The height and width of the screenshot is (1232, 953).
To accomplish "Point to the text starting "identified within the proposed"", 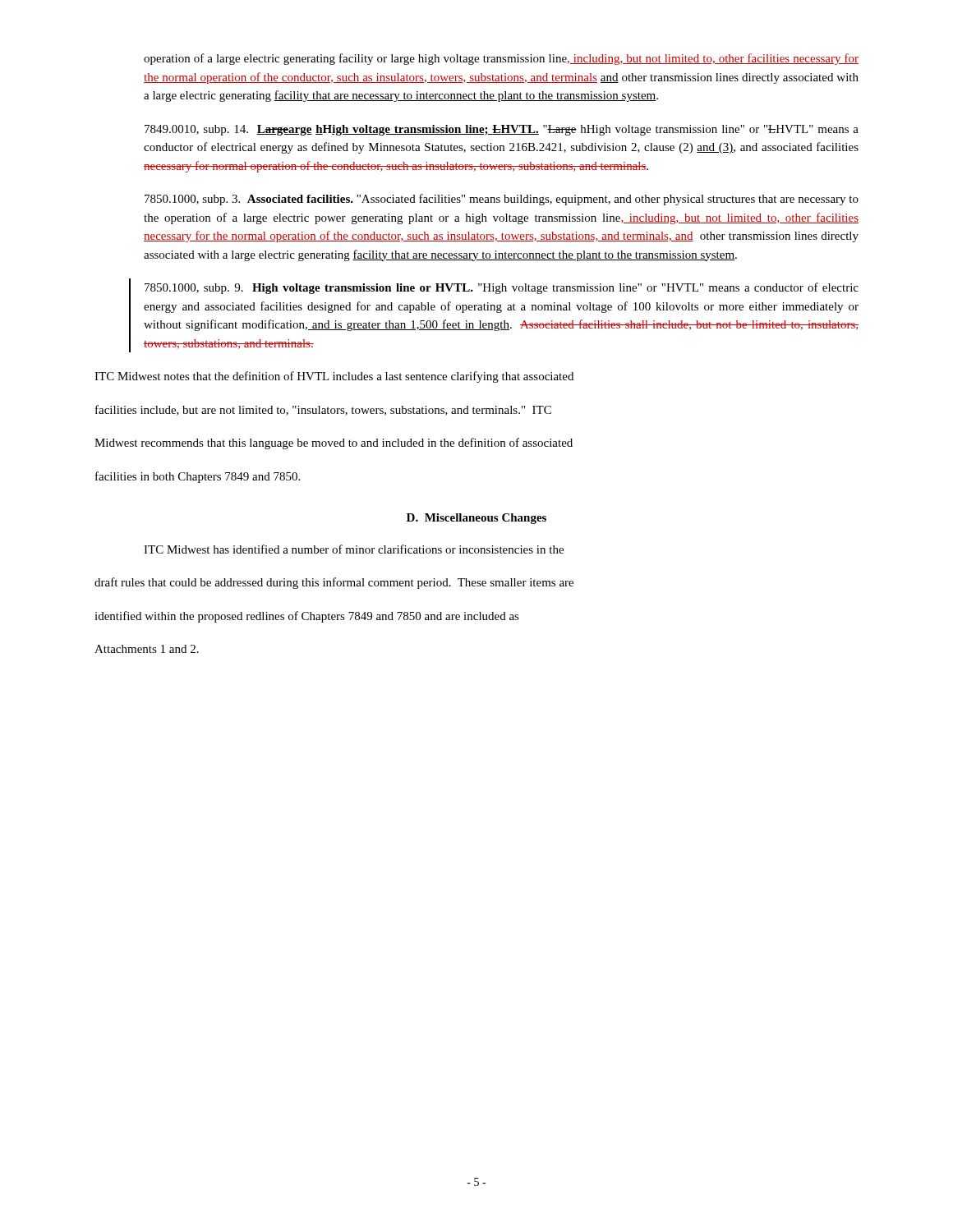I will point(476,616).
